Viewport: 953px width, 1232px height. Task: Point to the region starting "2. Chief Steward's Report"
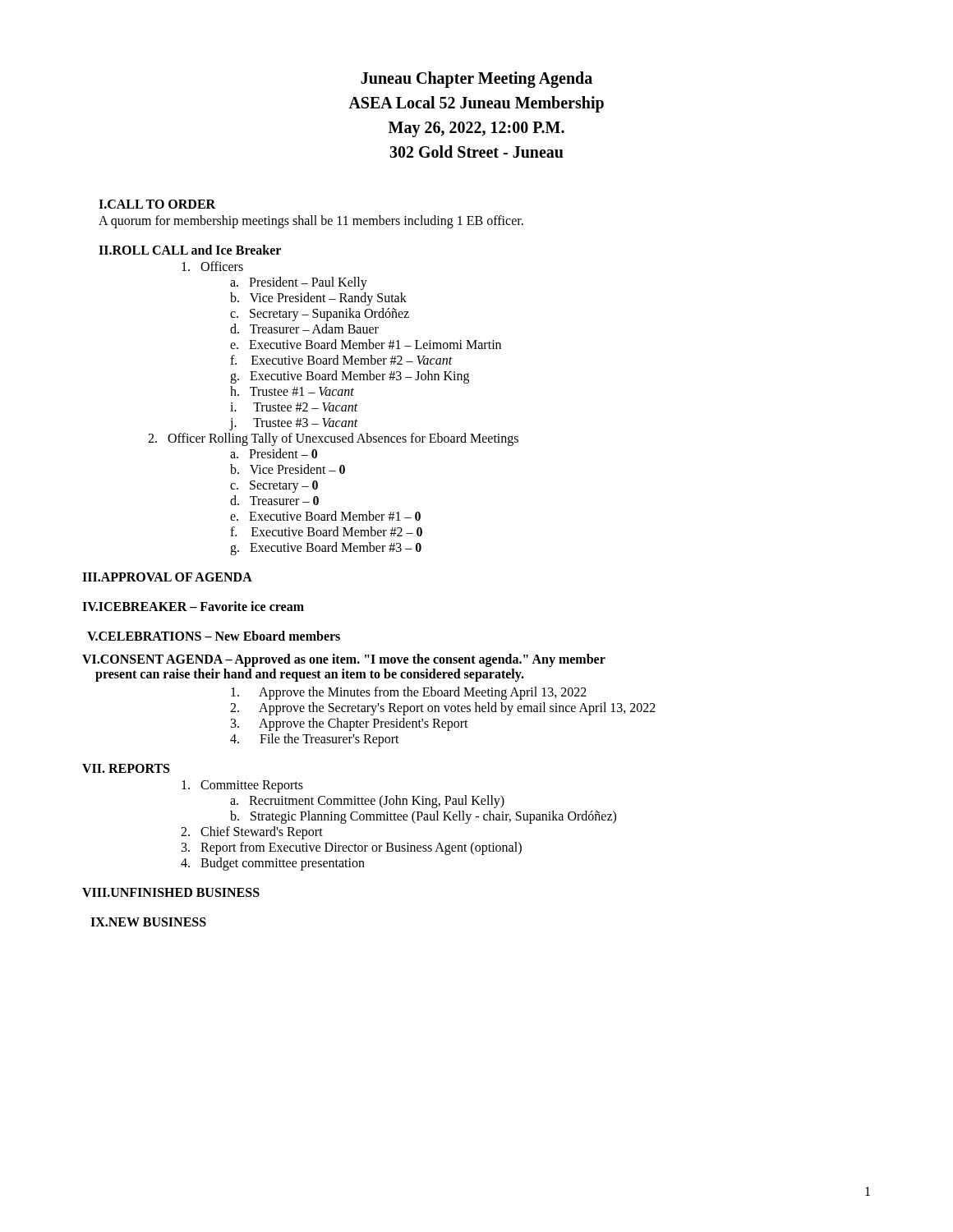[252, 832]
